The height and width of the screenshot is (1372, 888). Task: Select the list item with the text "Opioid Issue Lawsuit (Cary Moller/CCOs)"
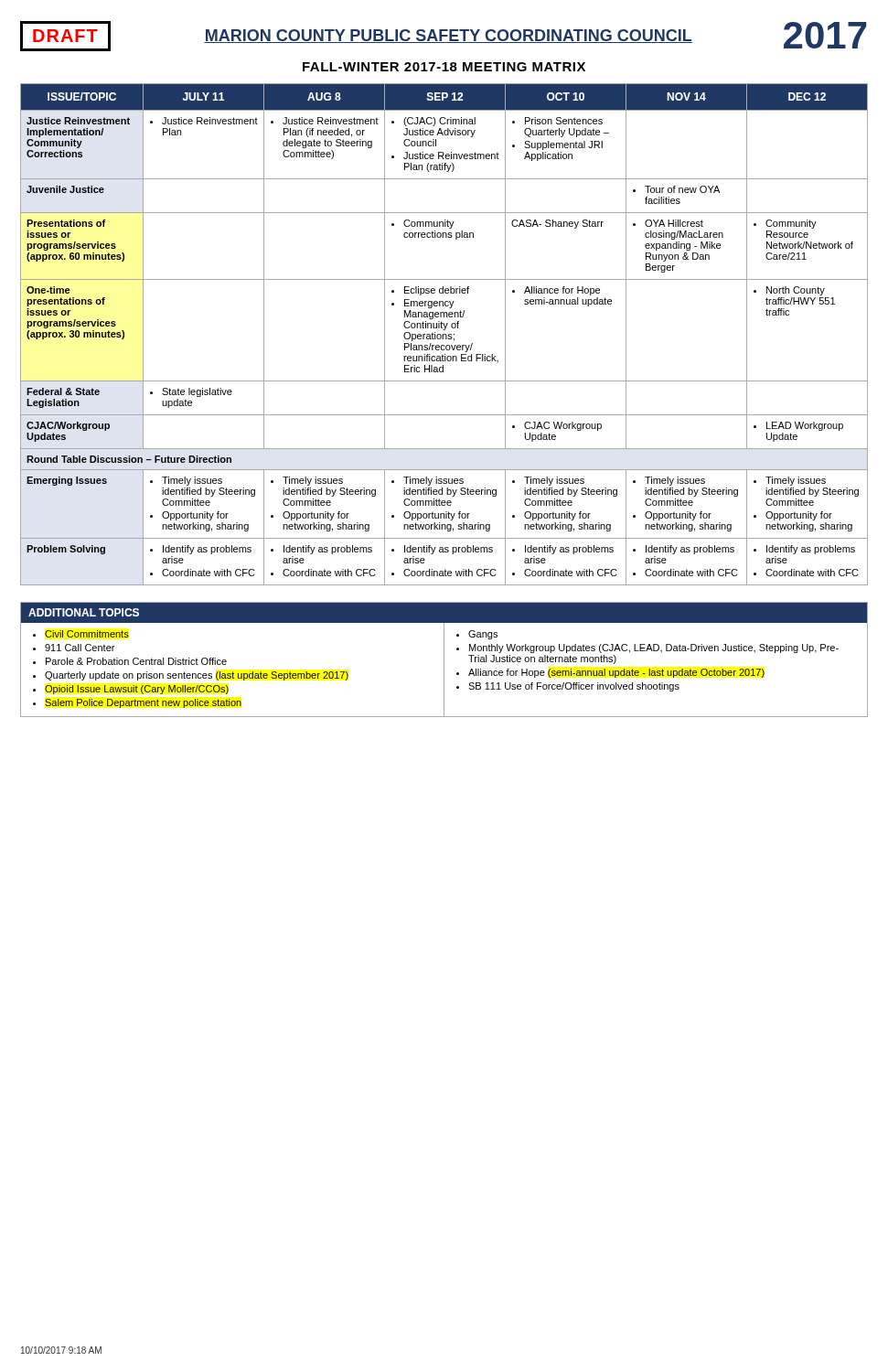click(137, 689)
